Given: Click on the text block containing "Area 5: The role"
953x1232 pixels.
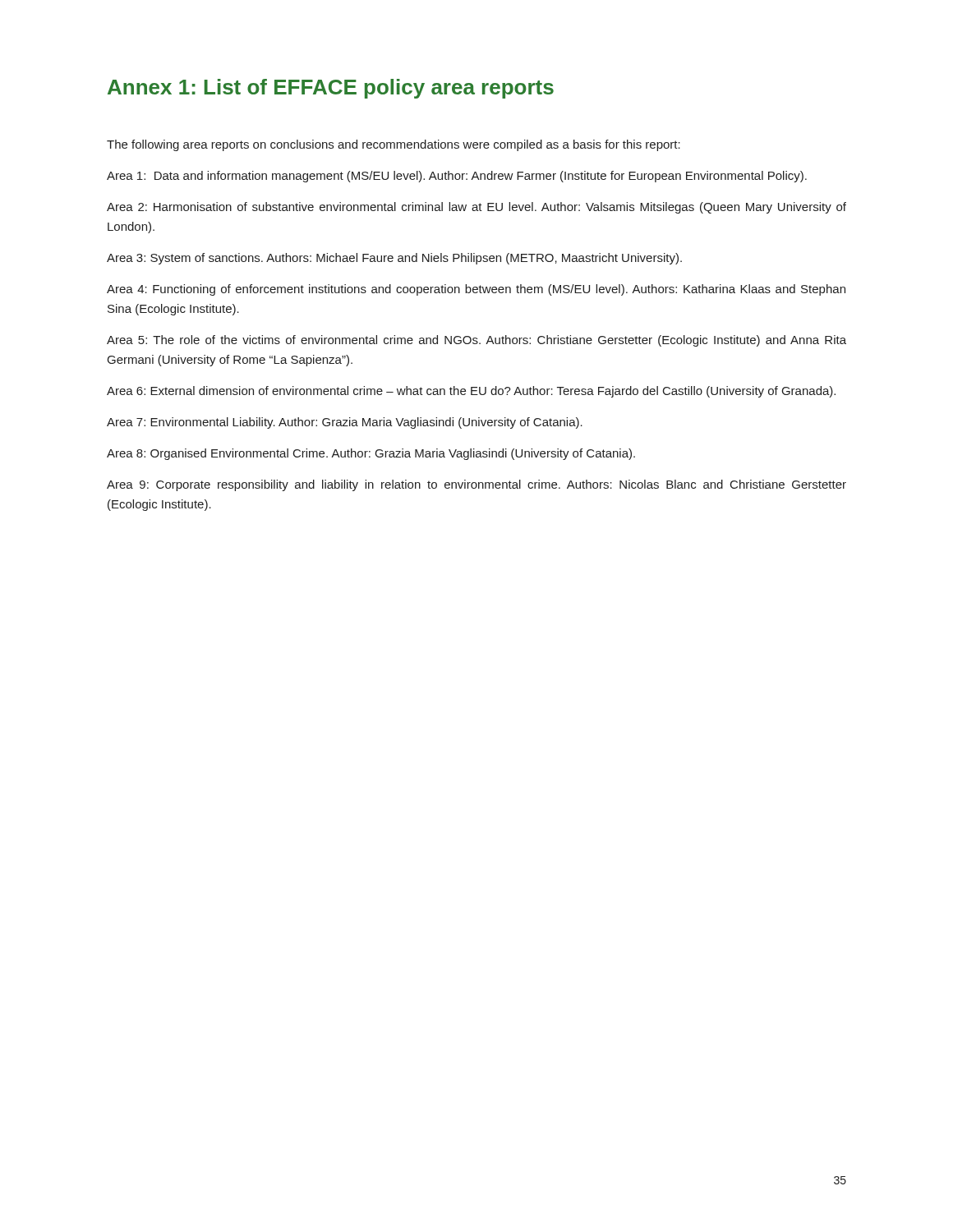Looking at the screenshot, I should pos(476,349).
